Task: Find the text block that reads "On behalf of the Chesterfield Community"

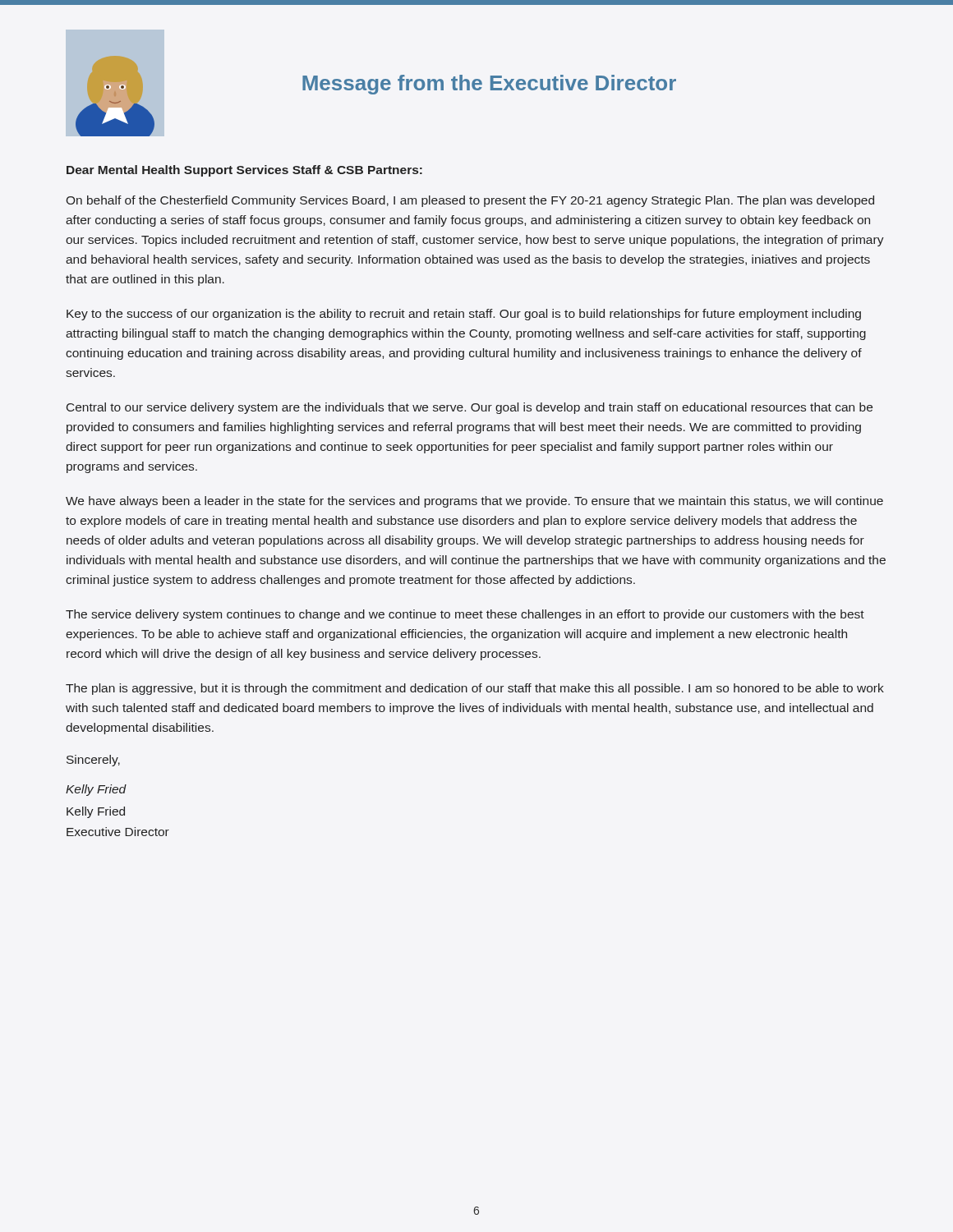Action: 475,239
